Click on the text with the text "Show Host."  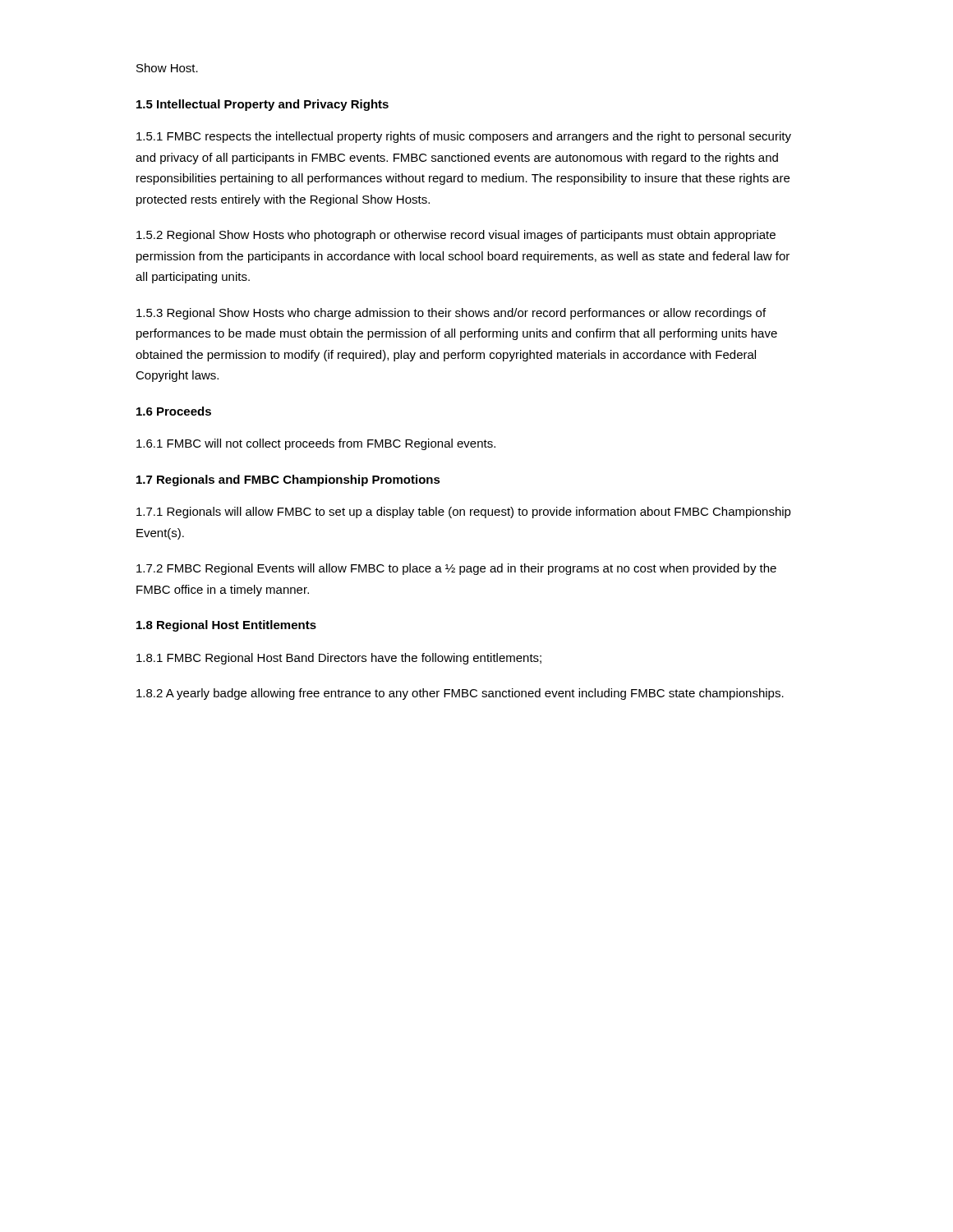pos(167,68)
